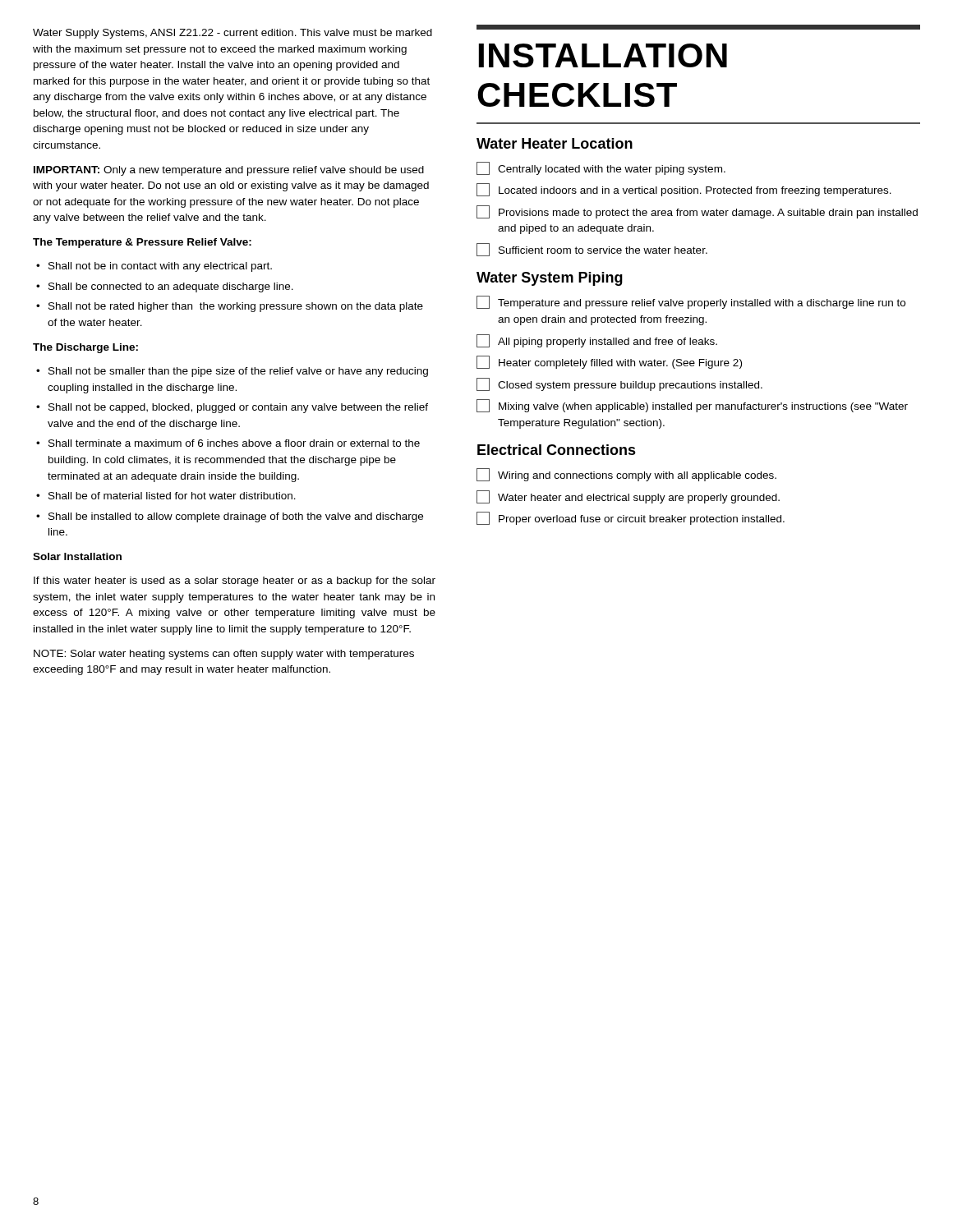Locate the list item with the text "Shall be of material listed for hot water"
Screen dimensions: 1232x953
[x=172, y=496]
